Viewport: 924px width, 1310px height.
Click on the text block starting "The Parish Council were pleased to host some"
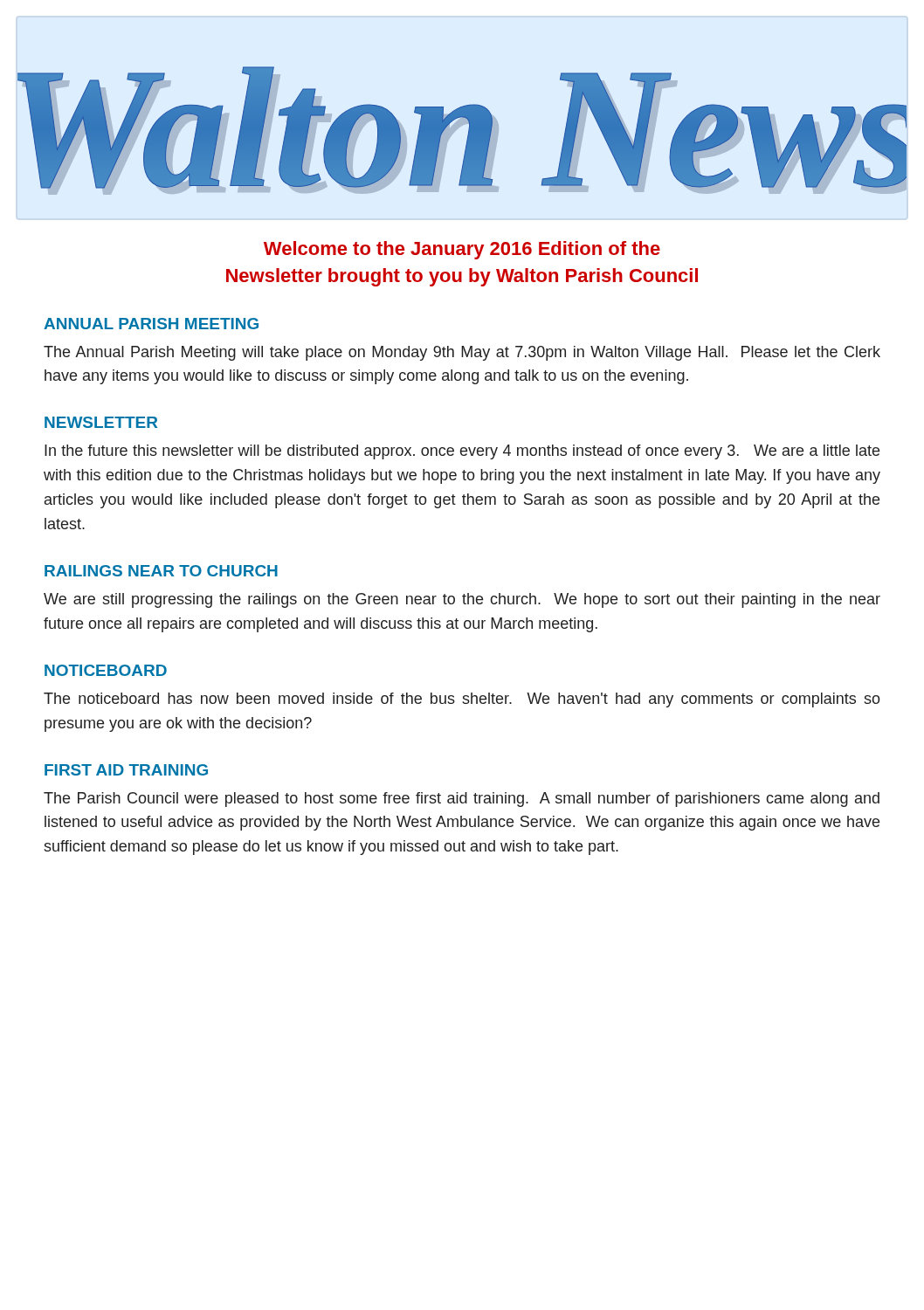462,822
